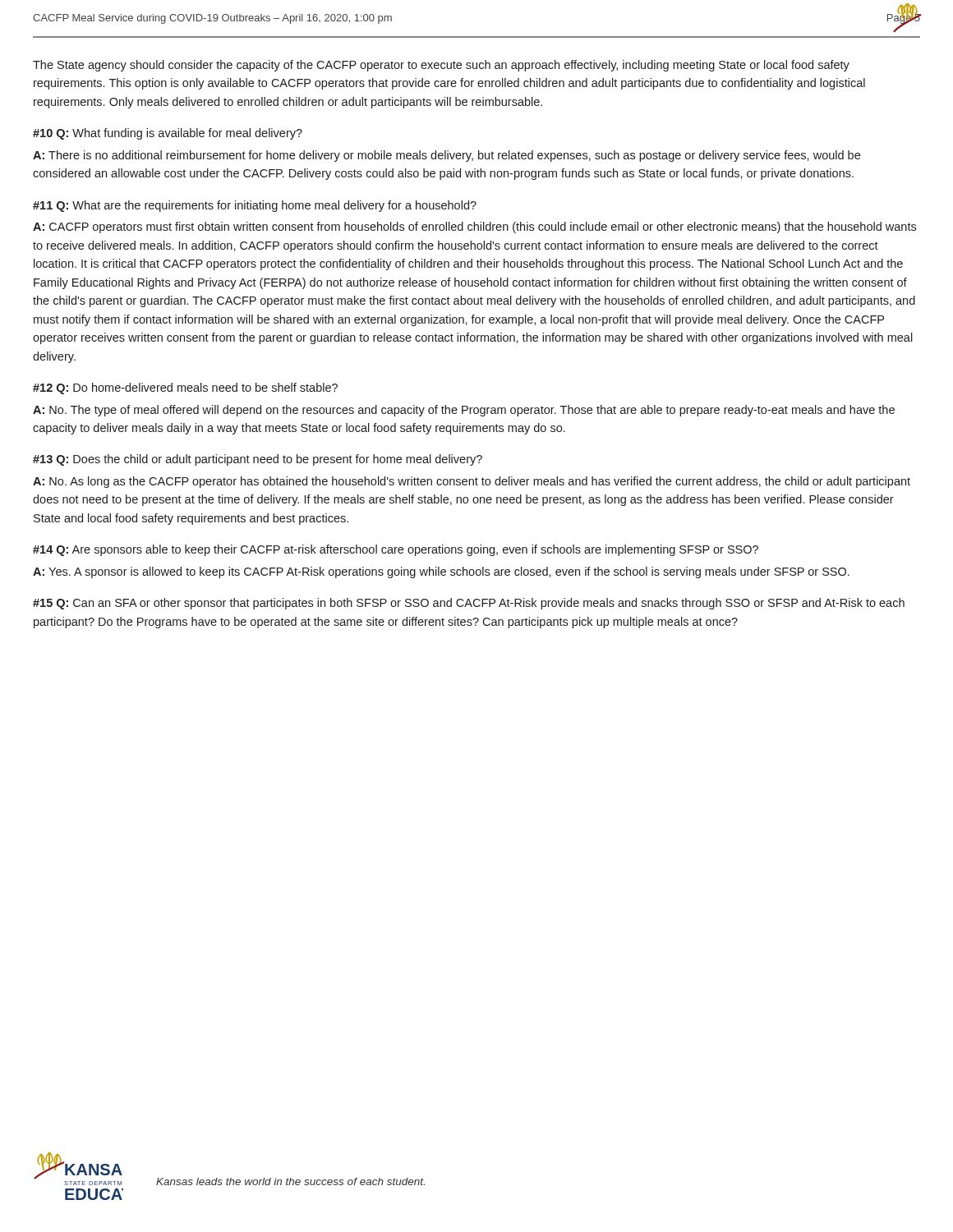
Task: Select the text block with the text "14 Q: Are sponsors able"
Action: [x=476, y=561]
